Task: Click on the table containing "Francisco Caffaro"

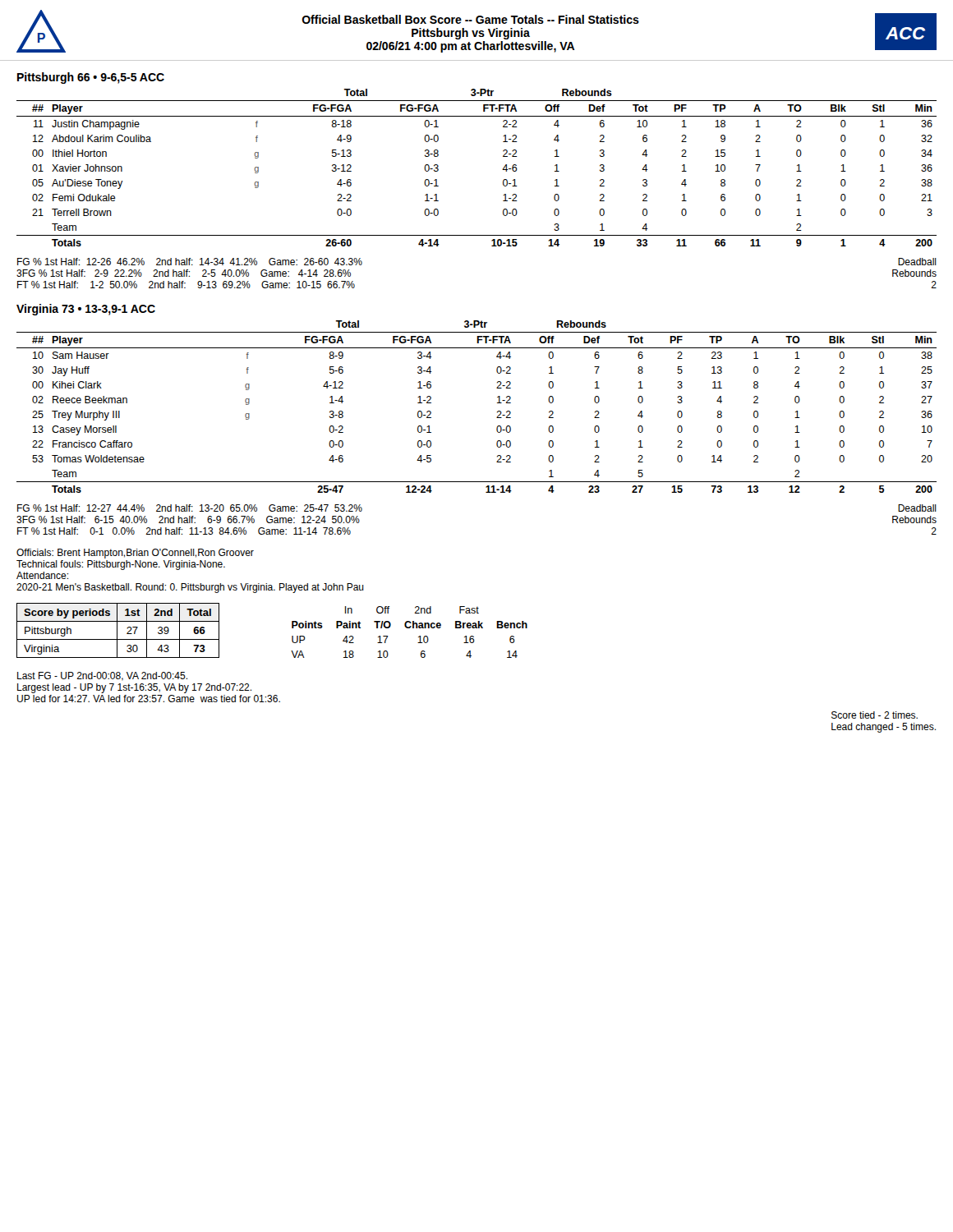Action: tap(476, 407)
